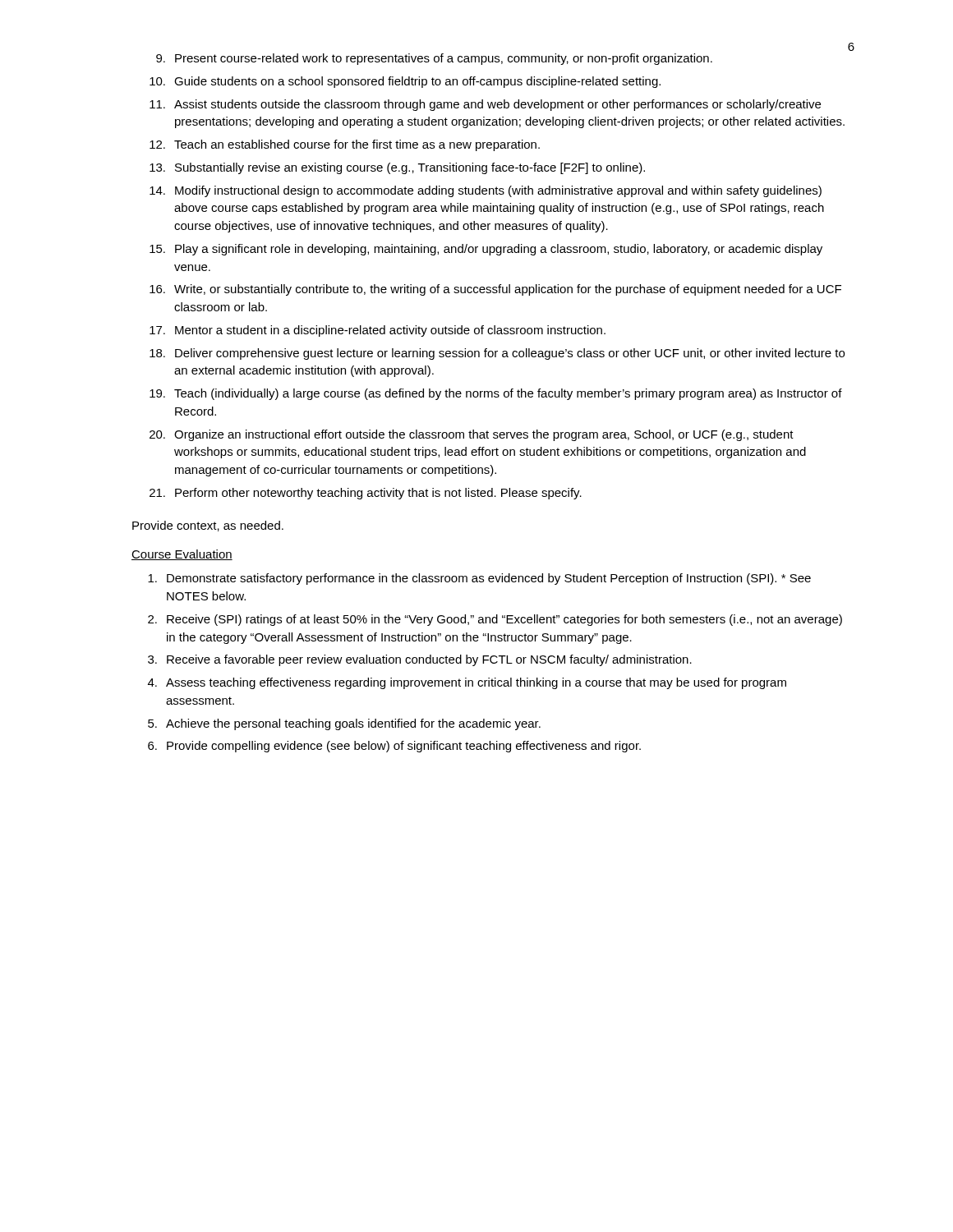953x1232 pixels.
Task: Find the list item that reads "4. Assess teaching effectiveness regarding improvement in"
Action: 493,691
